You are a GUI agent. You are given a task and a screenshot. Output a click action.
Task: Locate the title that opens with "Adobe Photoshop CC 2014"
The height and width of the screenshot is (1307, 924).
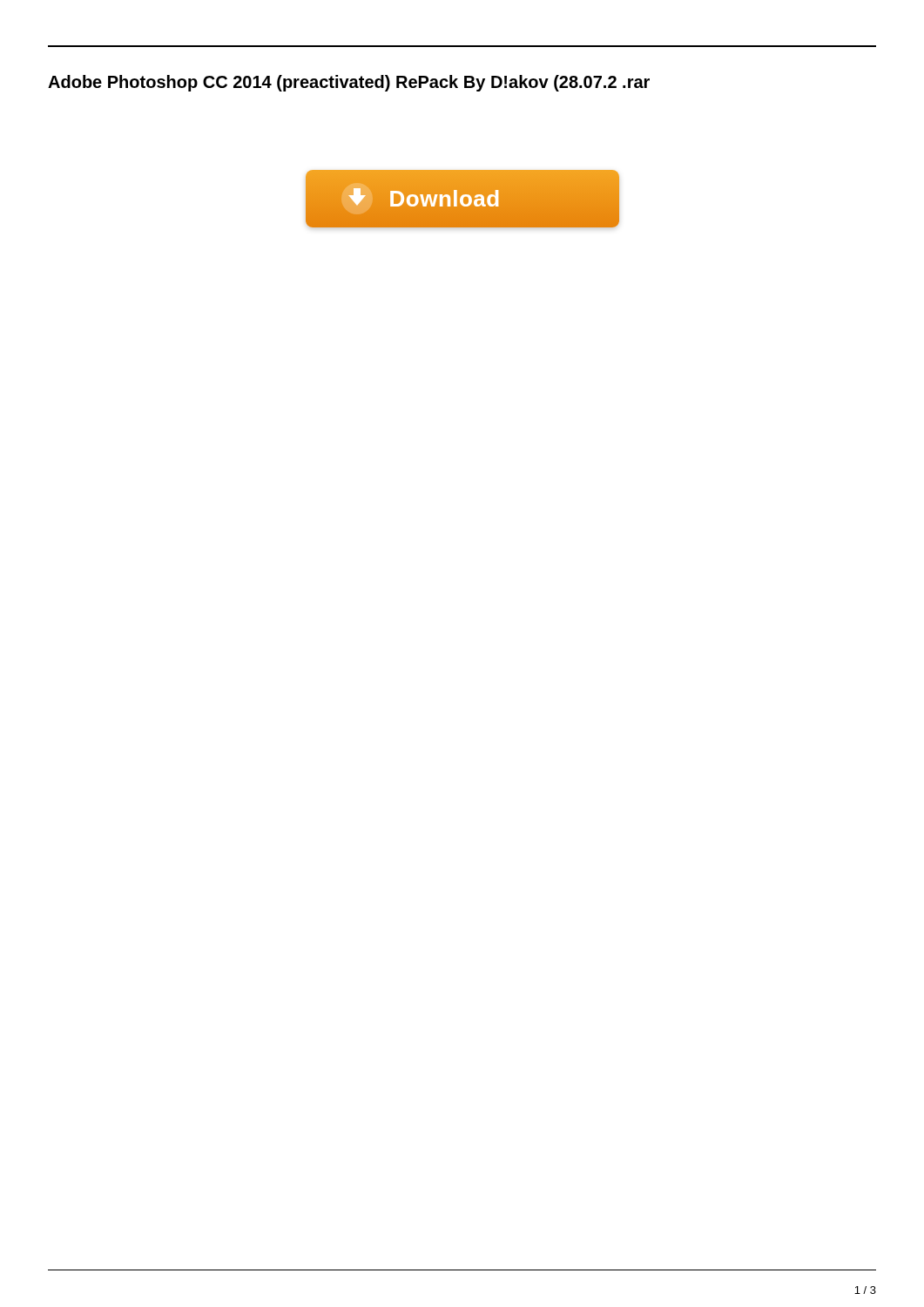[462, 82]
